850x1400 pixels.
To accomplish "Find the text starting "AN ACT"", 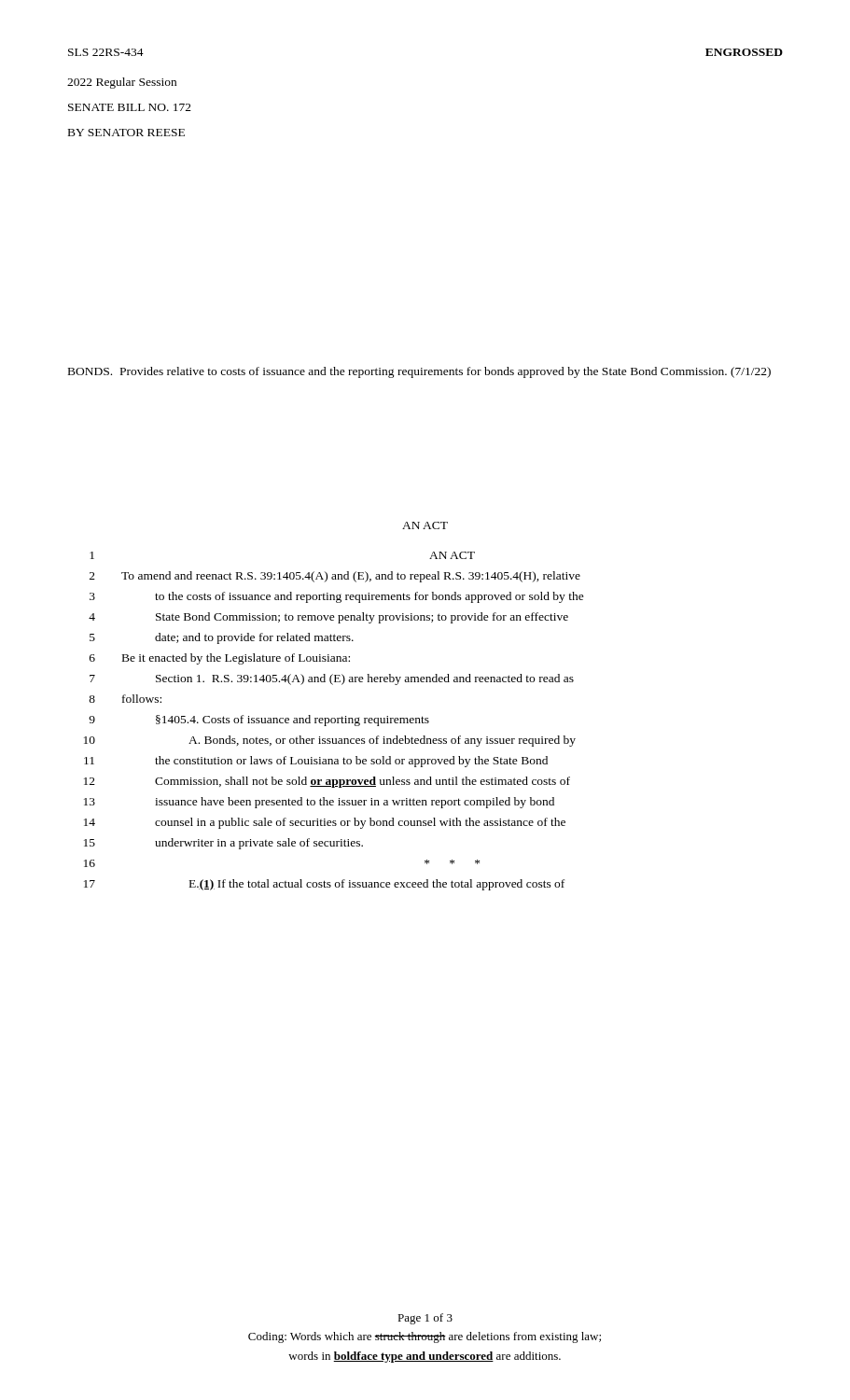I will tap(425, 525).
